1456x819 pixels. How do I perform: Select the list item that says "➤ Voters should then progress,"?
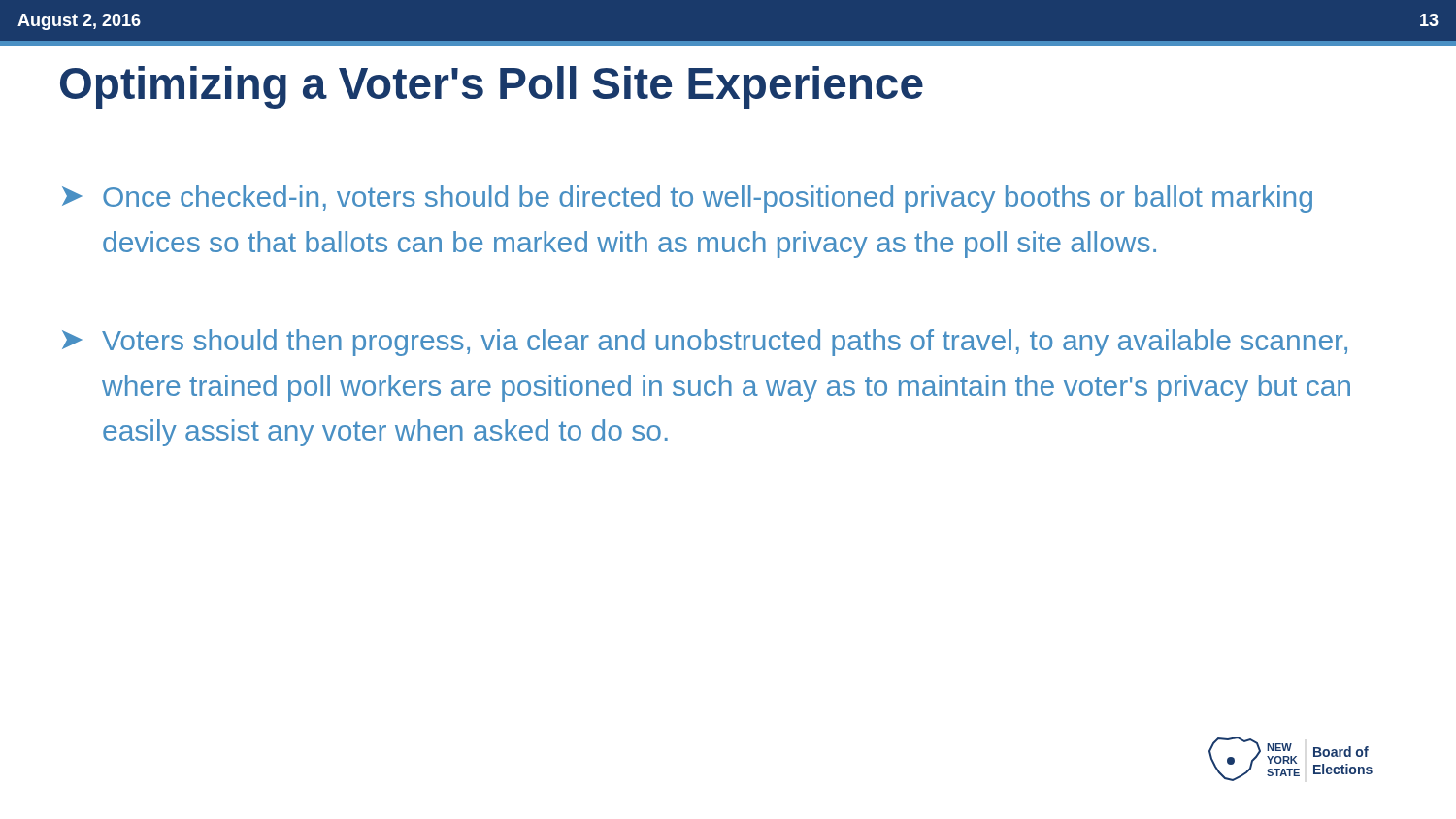click(709, 386)
